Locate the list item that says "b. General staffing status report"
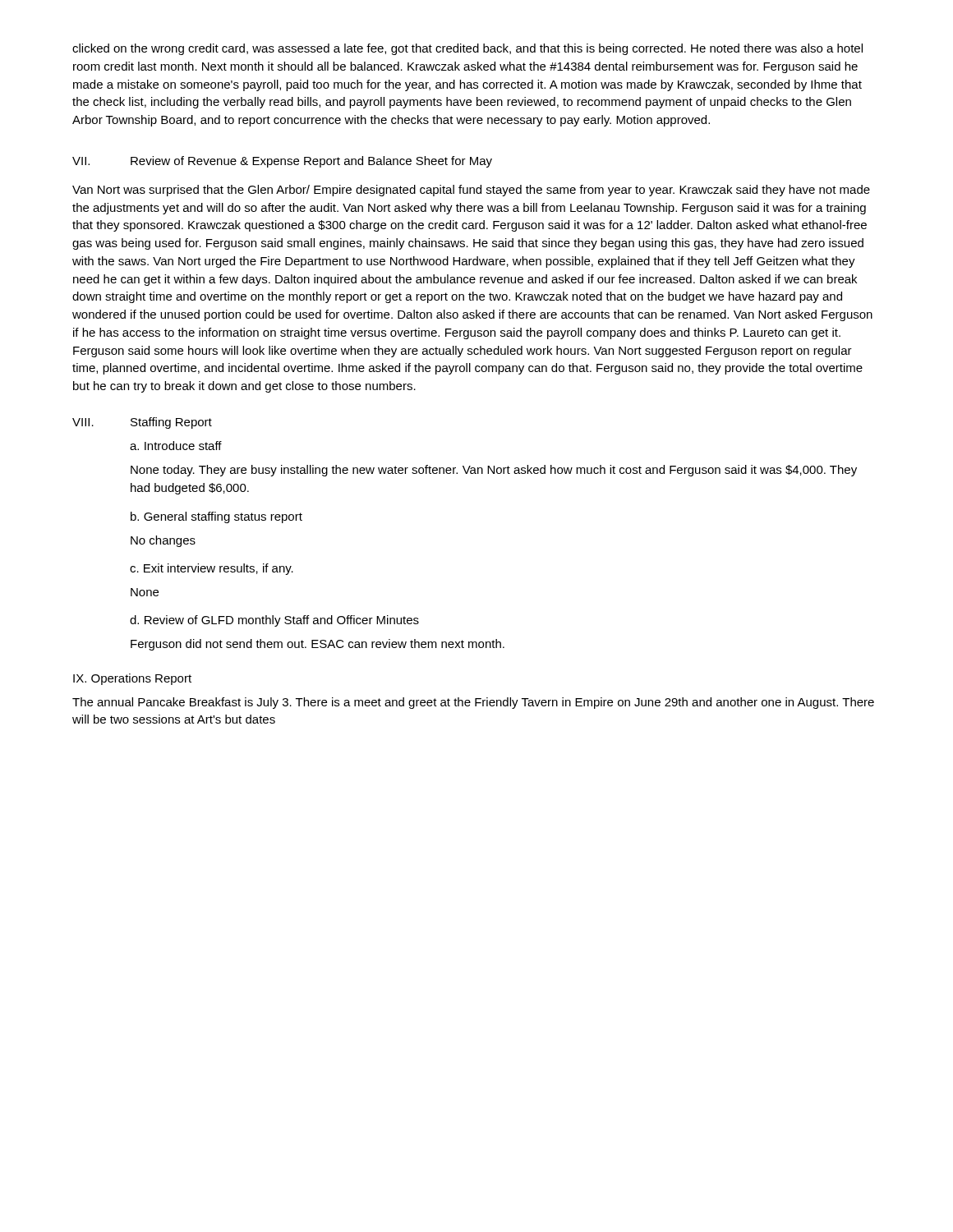The image size is (953, 1232). (216, 516)
